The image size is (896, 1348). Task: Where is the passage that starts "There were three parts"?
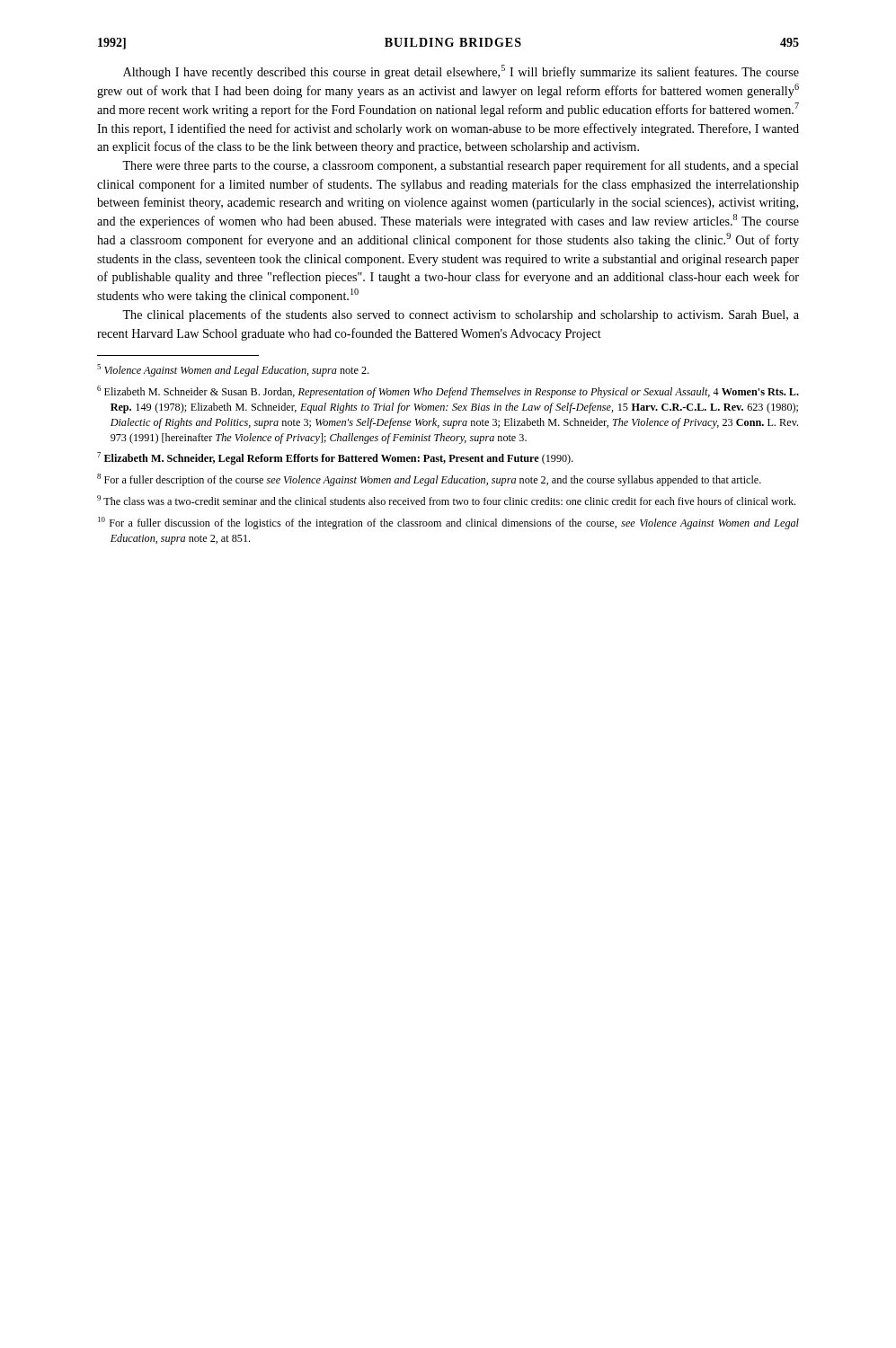448,231
